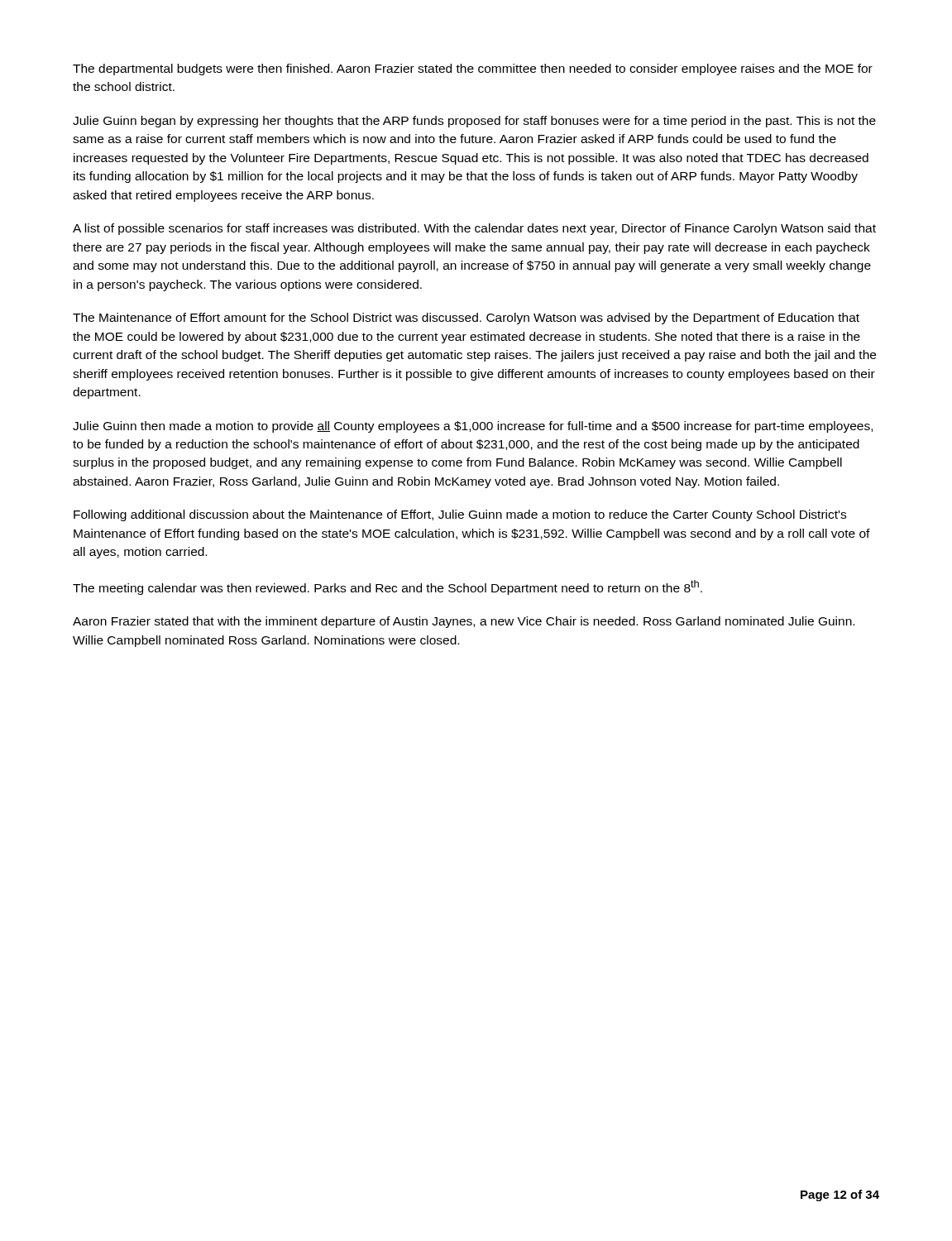Find the block on this page that starts "The meeting calendar was then reviewed."
The image size is (952, 1241).
point(388,586)
